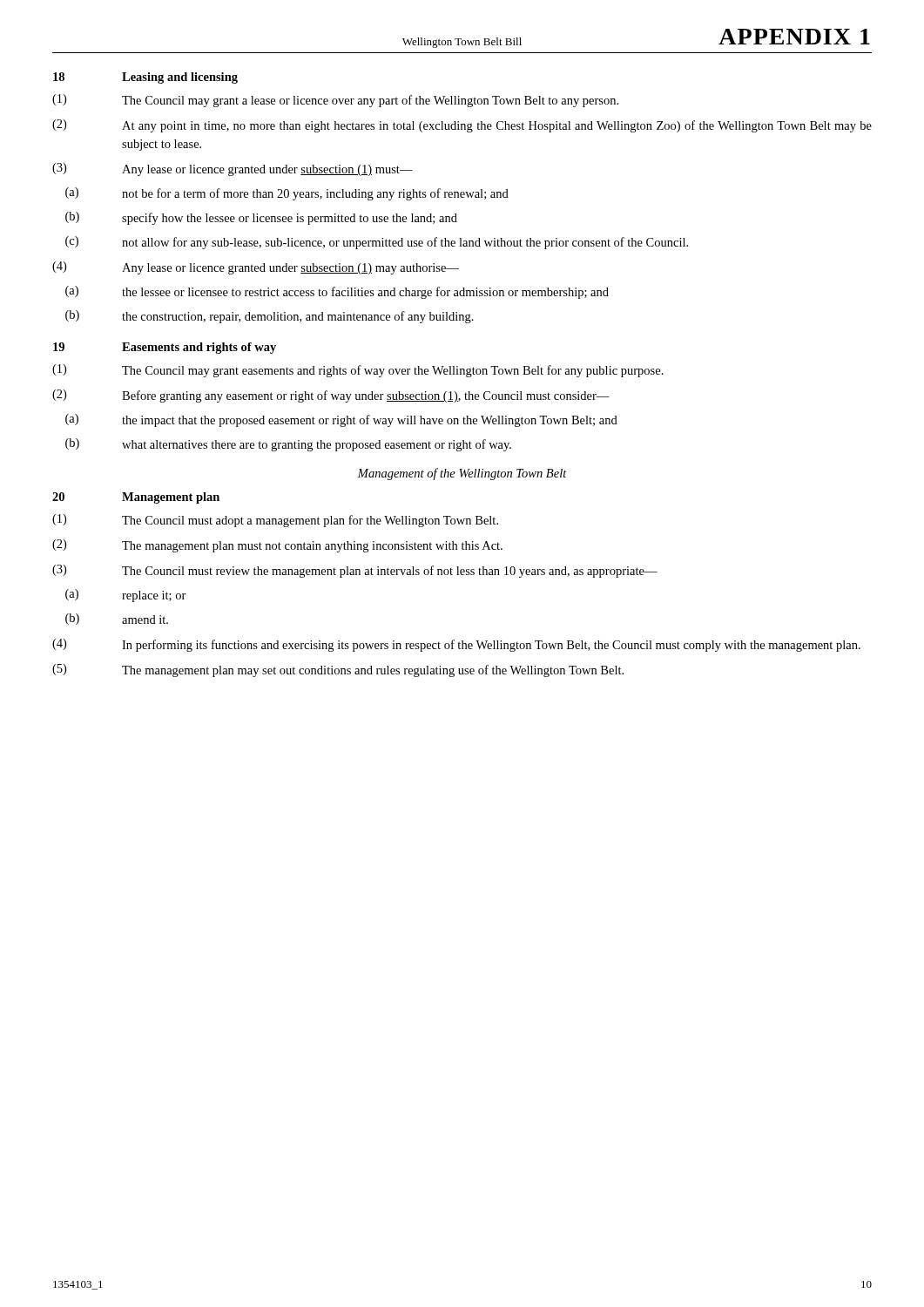The height and width of the screenshot is (1307, 924).
Task: Point to the block beginning "(2) Before granting"
Action: click(x=462, y=396)
